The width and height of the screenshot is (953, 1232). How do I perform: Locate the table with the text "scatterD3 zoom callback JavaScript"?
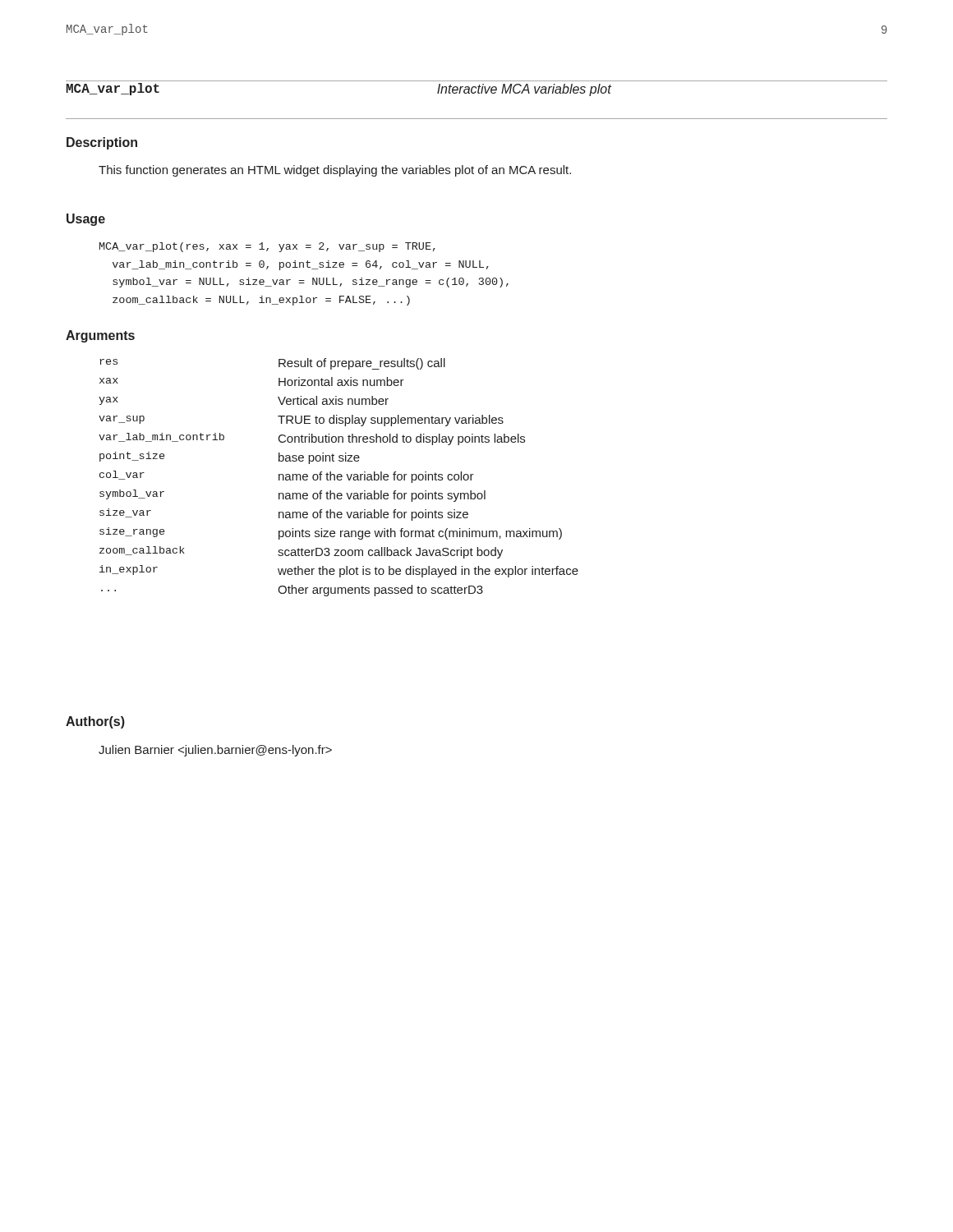(x=427, y=476)
